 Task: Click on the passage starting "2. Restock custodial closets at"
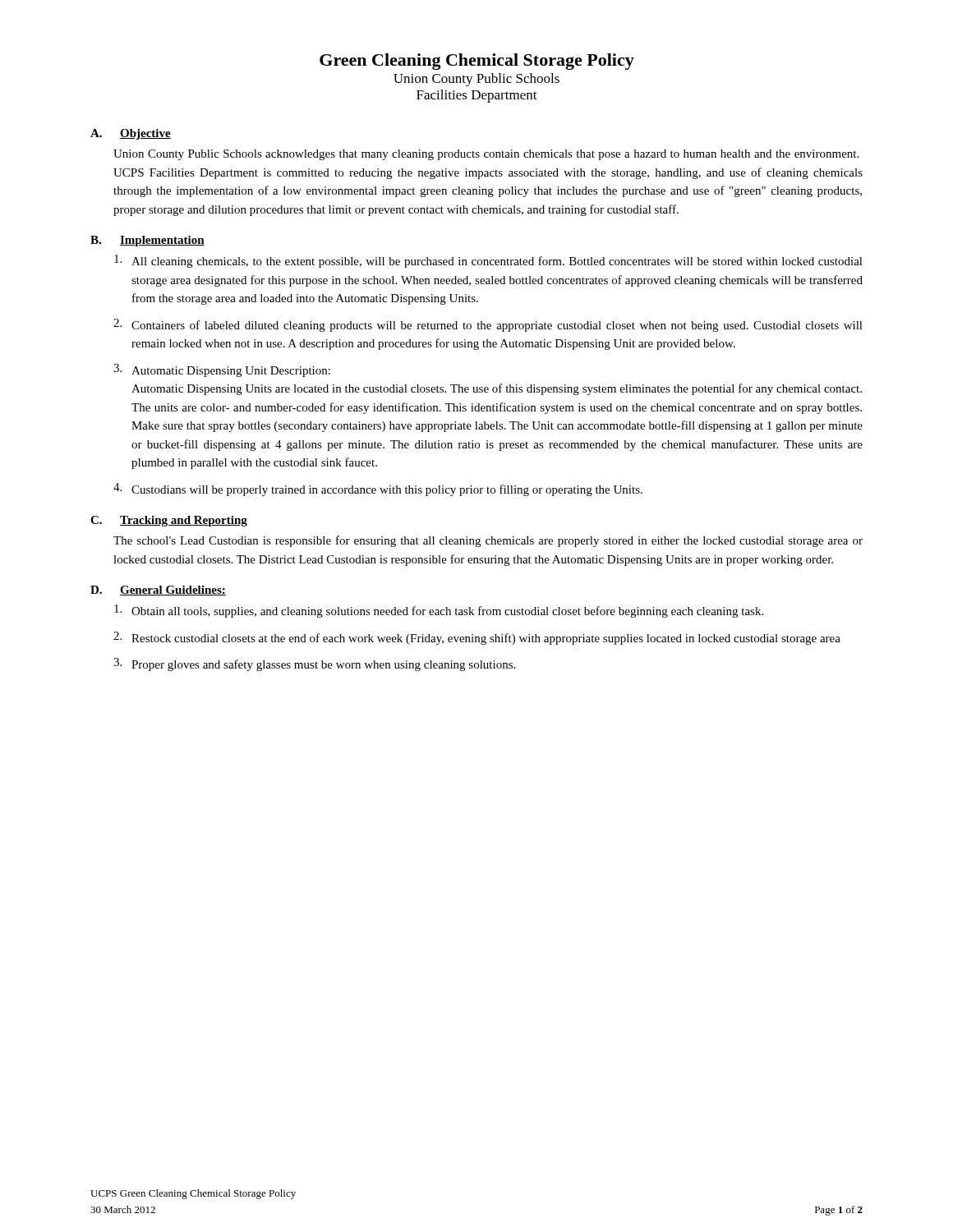point(488,638)
